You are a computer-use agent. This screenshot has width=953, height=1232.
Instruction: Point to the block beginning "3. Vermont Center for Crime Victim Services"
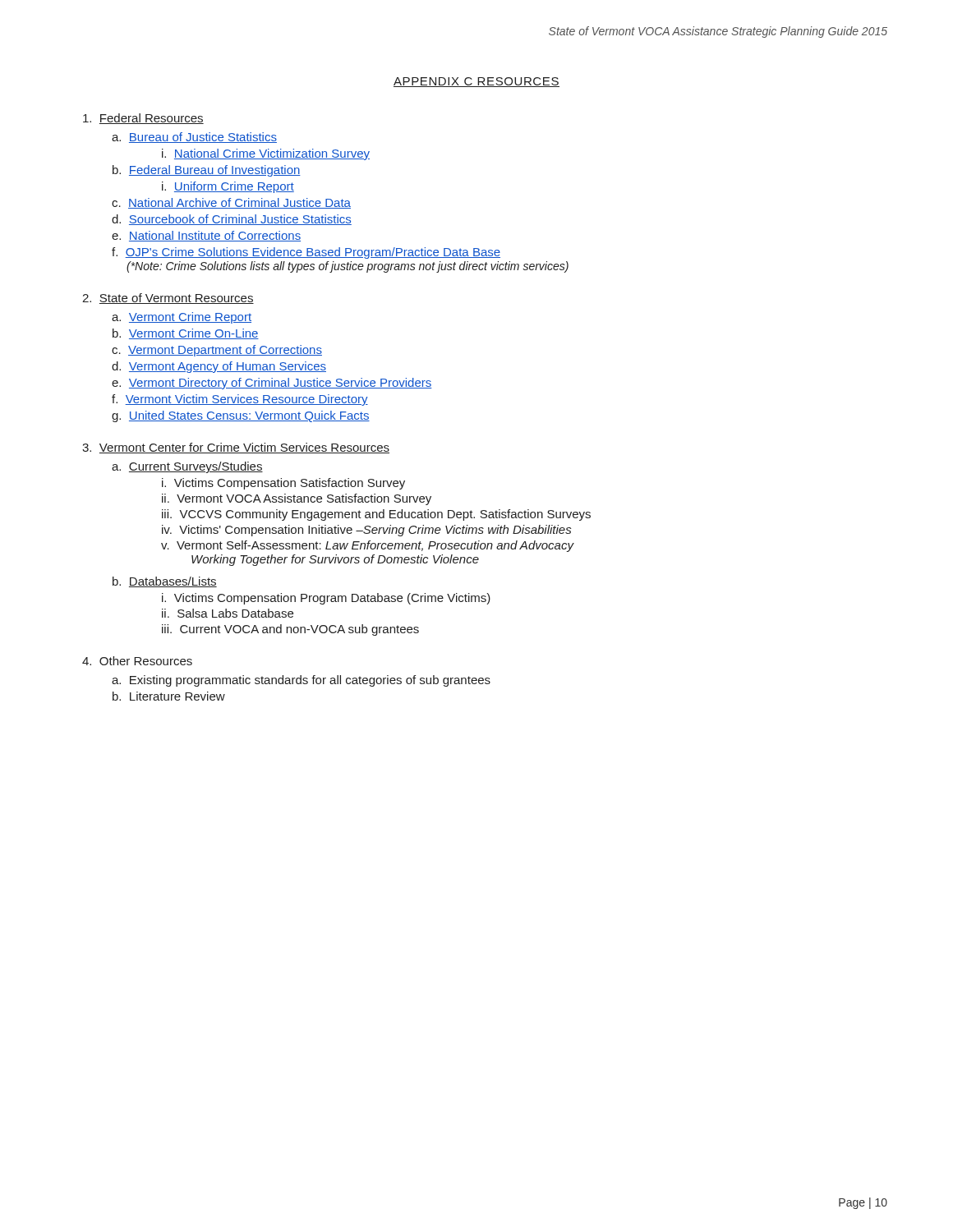click(x=236, y=447)
